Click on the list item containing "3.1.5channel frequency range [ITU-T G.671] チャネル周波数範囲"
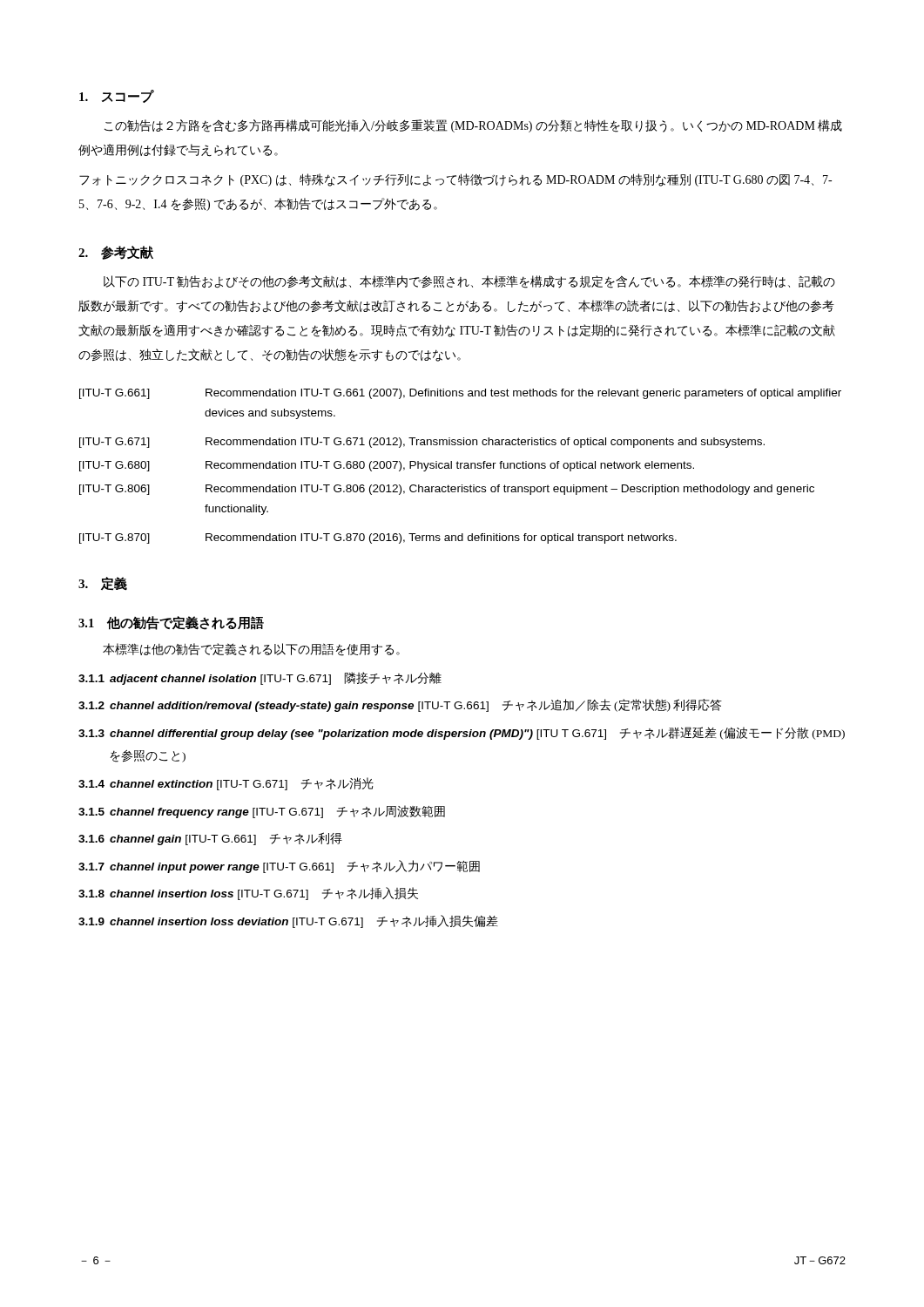Image resolution: width=924 pixels, height=1307 pixels. (262, 811)
